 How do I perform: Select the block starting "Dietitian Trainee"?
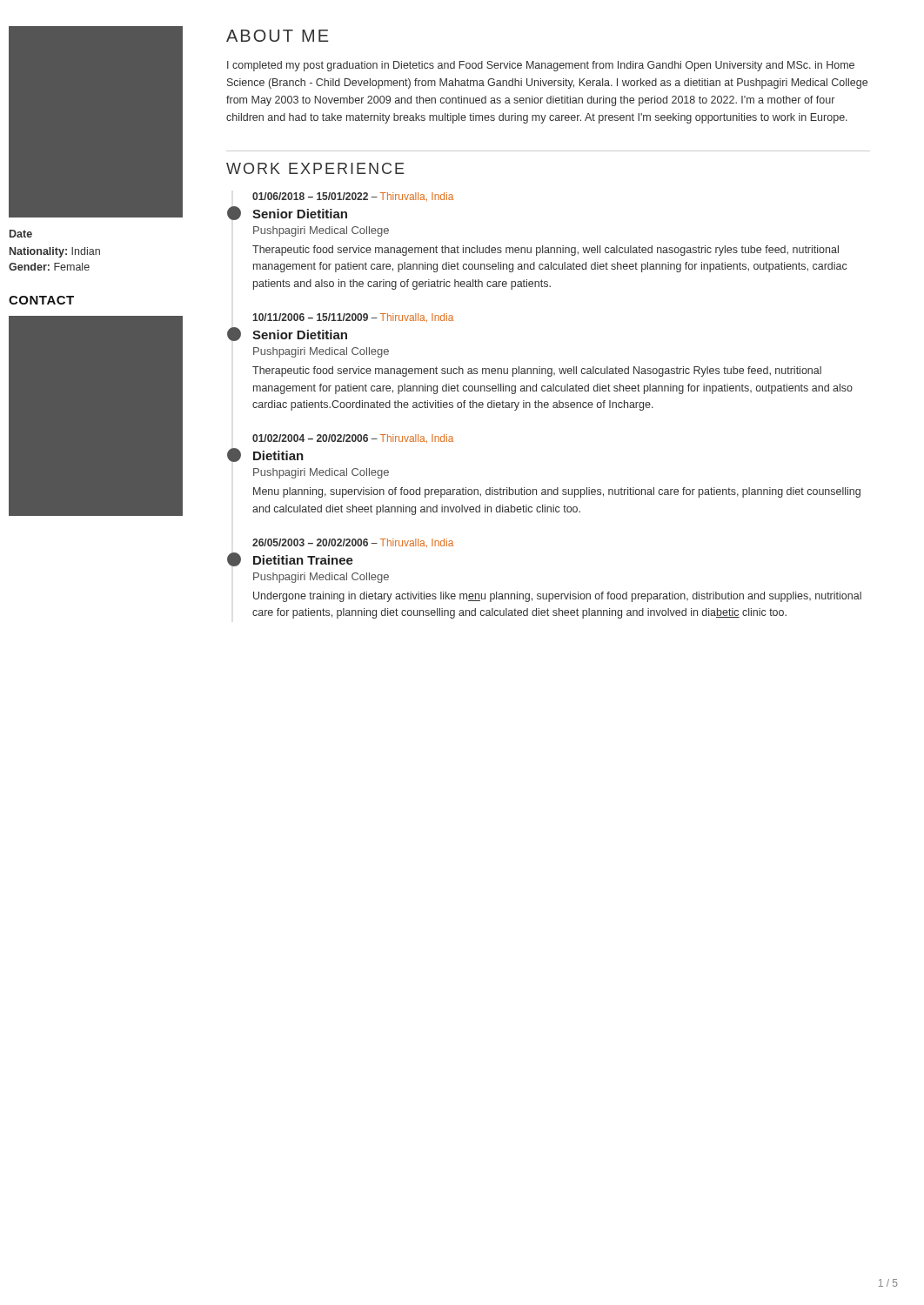pyautogui.click(x=303, y=560)
